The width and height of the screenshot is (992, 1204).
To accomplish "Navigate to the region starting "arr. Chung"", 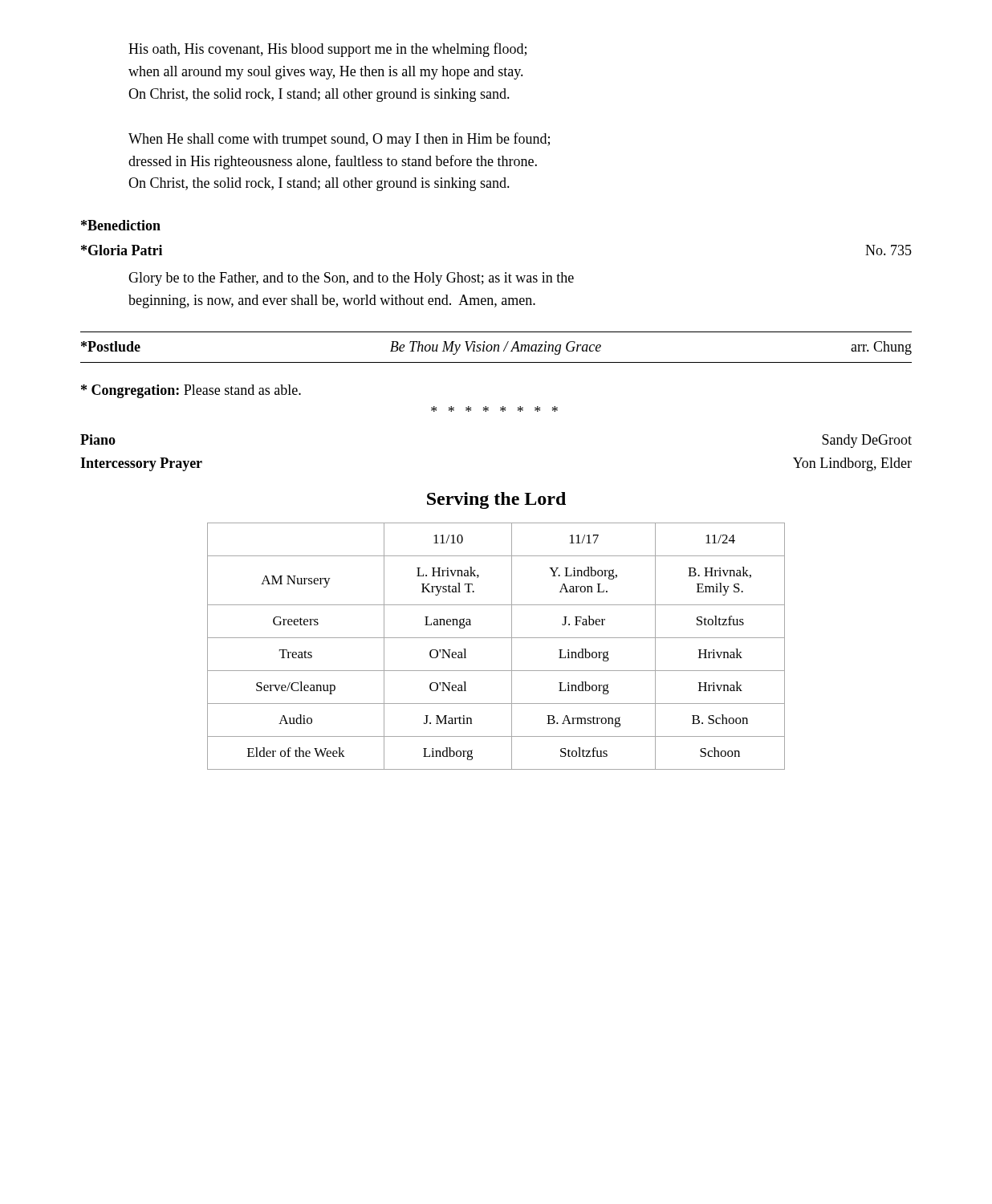I will pos(881,347).
